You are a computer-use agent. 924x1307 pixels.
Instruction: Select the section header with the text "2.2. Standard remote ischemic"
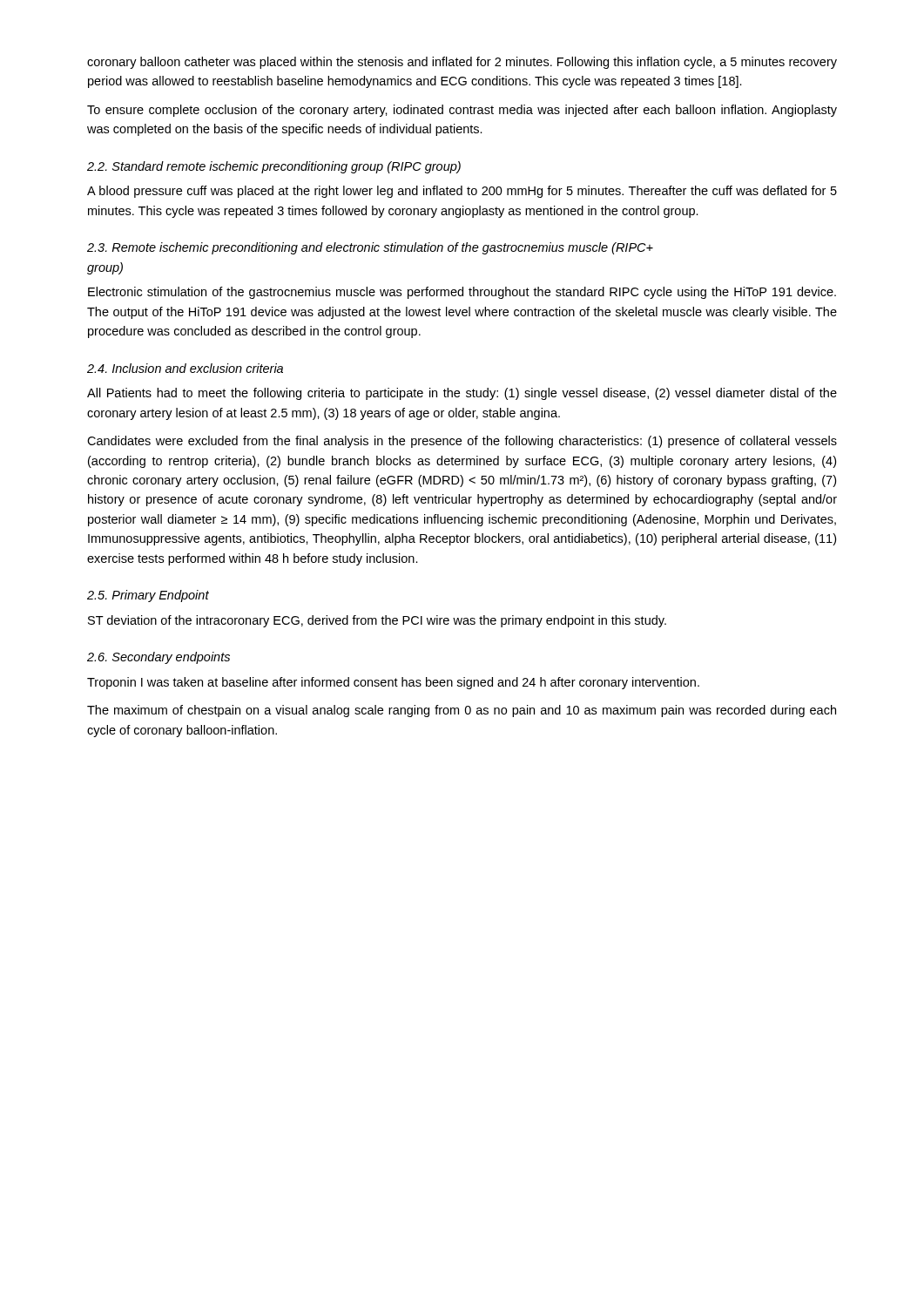click(274, 166)
